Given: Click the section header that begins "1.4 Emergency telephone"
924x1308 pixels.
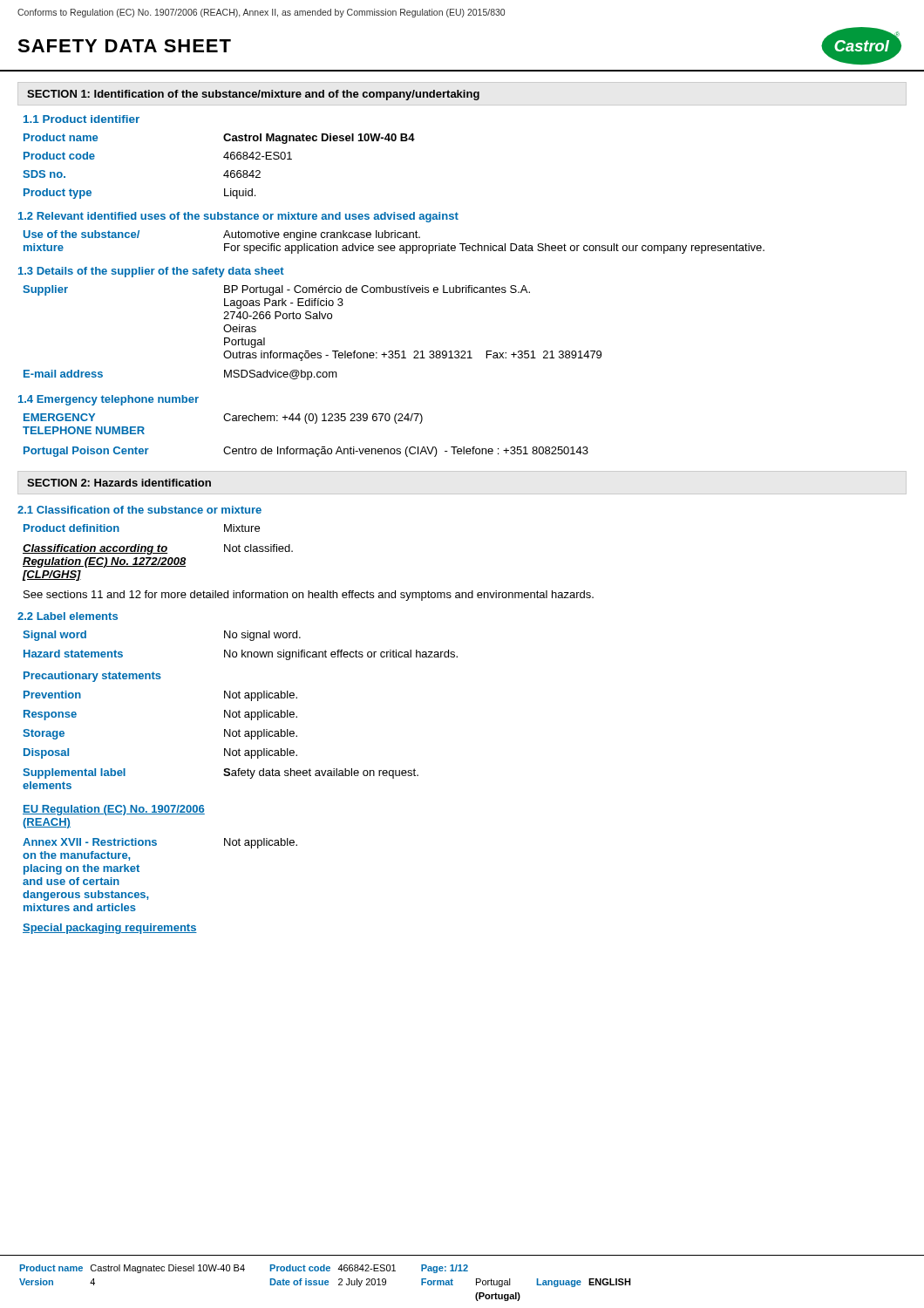Looking at the screenshot, I should 108,399.
